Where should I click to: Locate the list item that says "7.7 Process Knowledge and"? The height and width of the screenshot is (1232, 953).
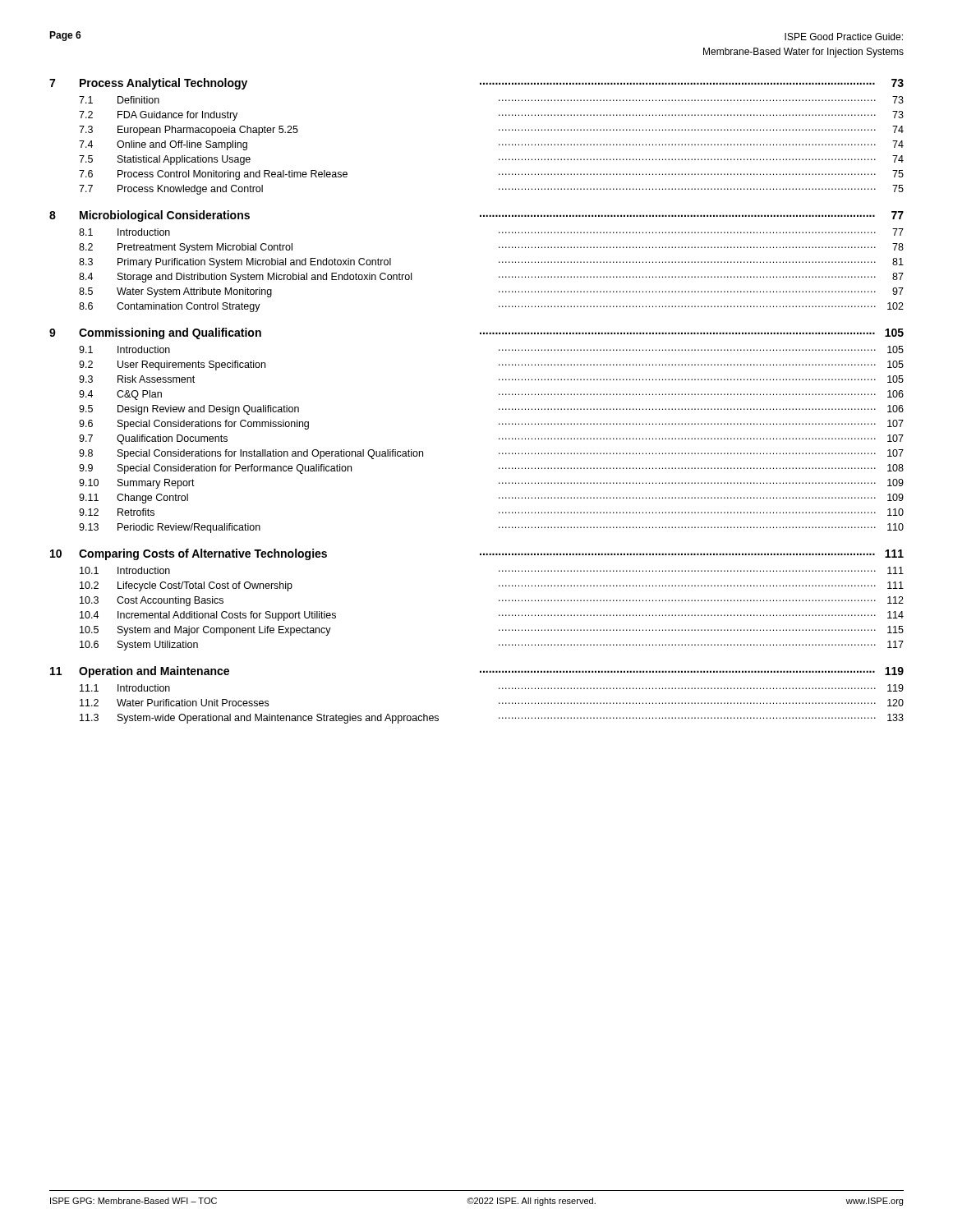(491, 188)
